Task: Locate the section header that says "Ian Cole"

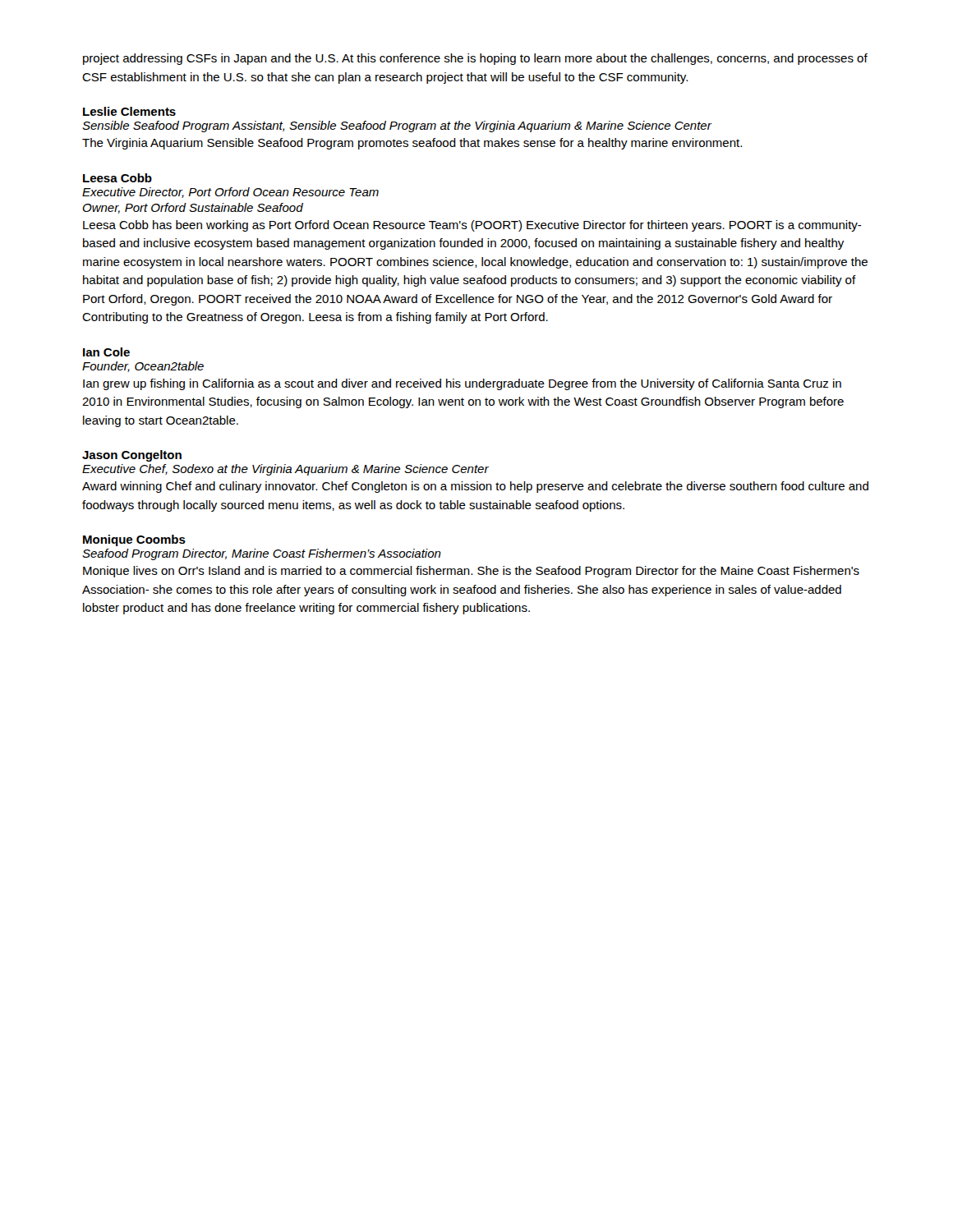Action: point(106,352)
